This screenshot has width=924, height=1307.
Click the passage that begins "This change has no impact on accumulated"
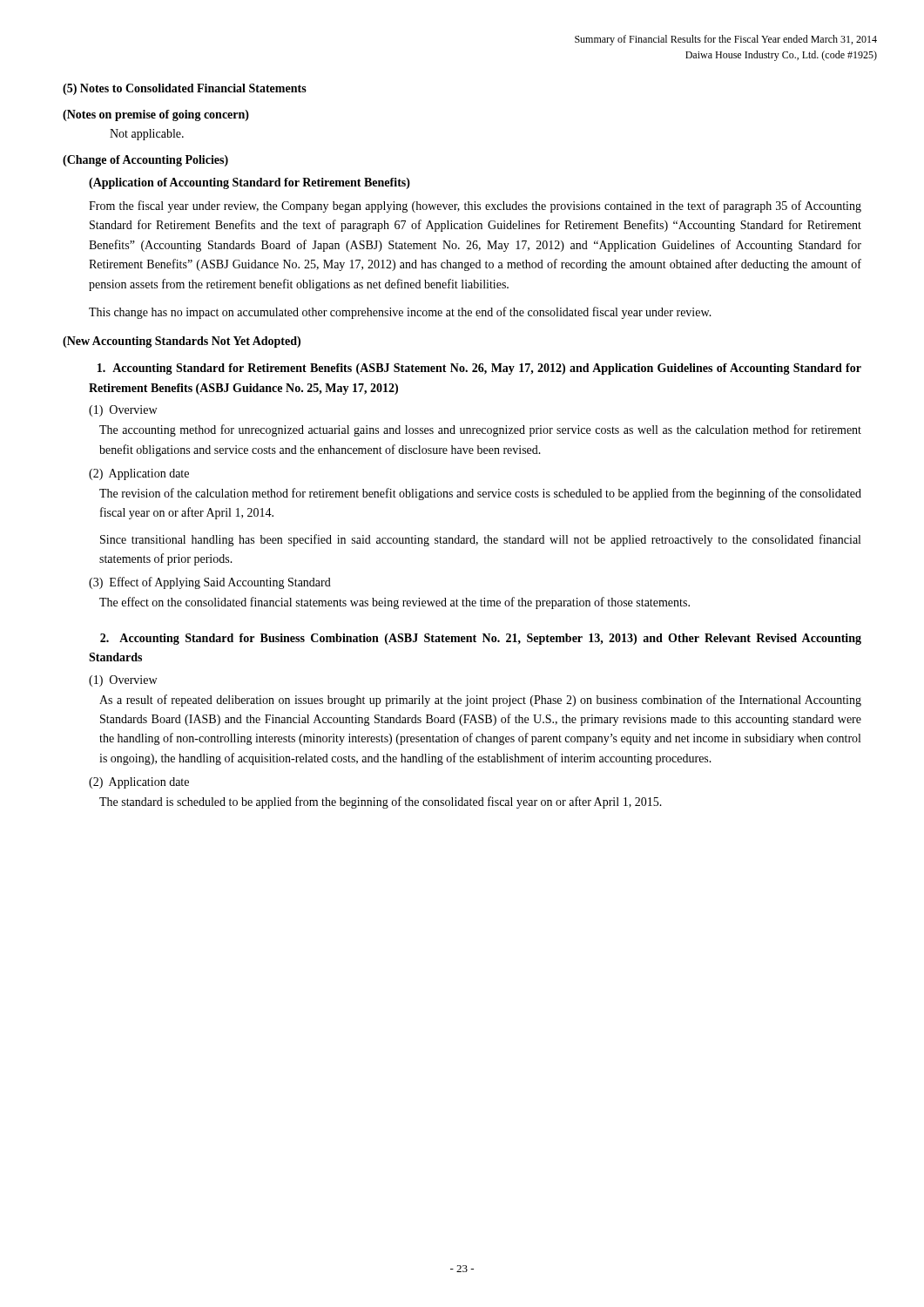400,312
